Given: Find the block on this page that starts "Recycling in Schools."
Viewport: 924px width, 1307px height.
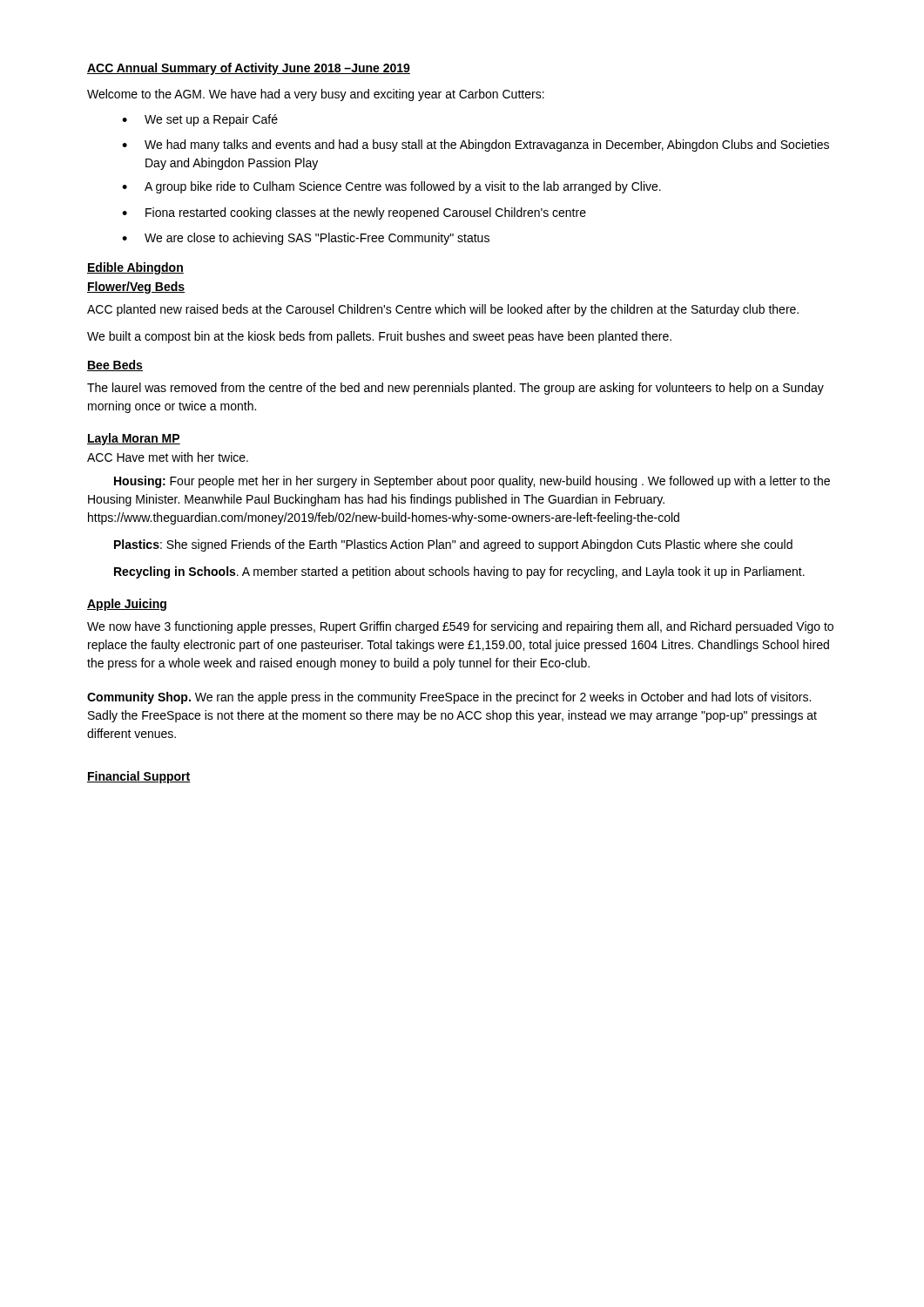Looking at the screenshot, I should pyautogui.click(x=459, y=571).
